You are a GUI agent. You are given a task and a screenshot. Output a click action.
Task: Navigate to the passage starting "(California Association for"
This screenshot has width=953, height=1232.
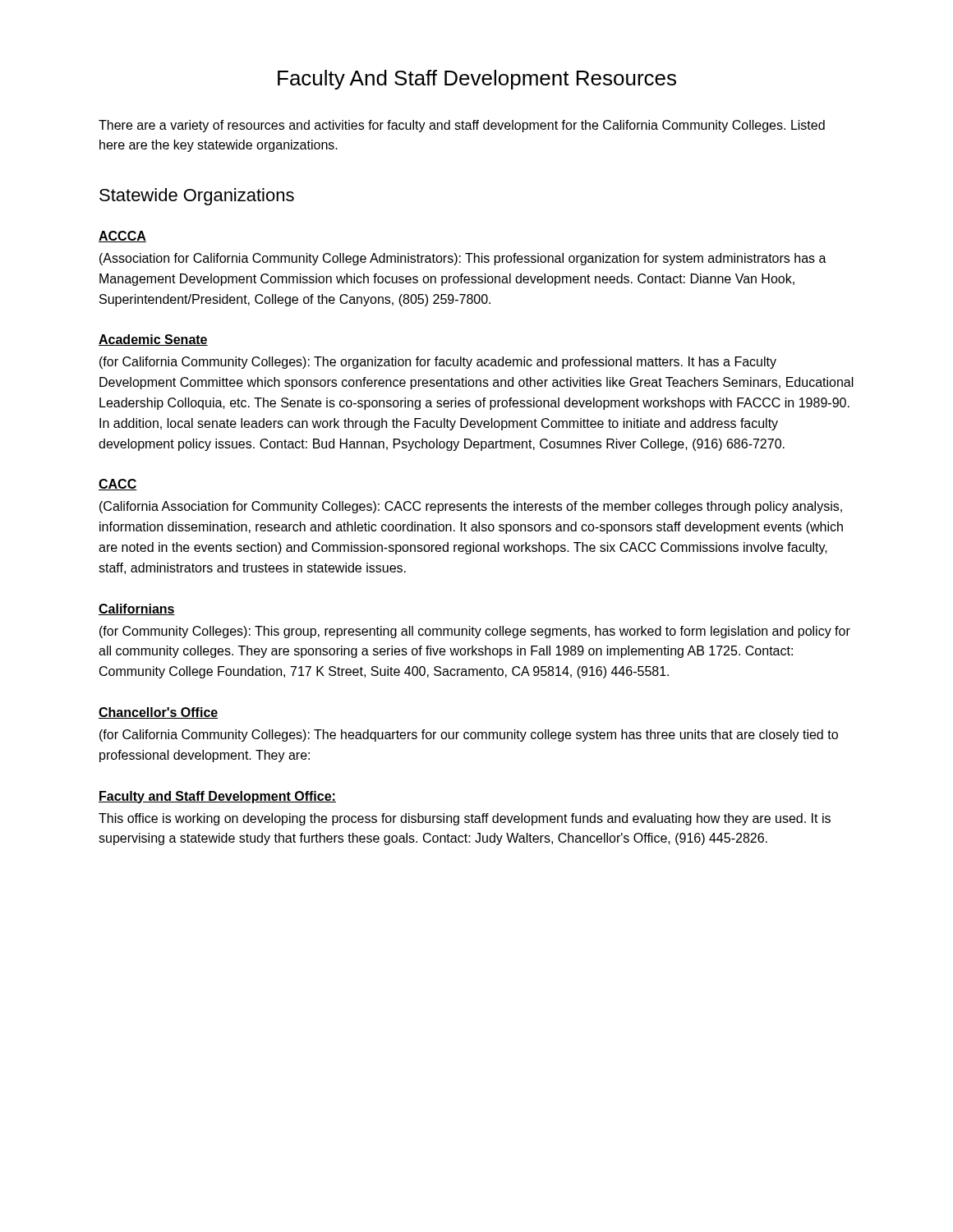tap(471, 537)
